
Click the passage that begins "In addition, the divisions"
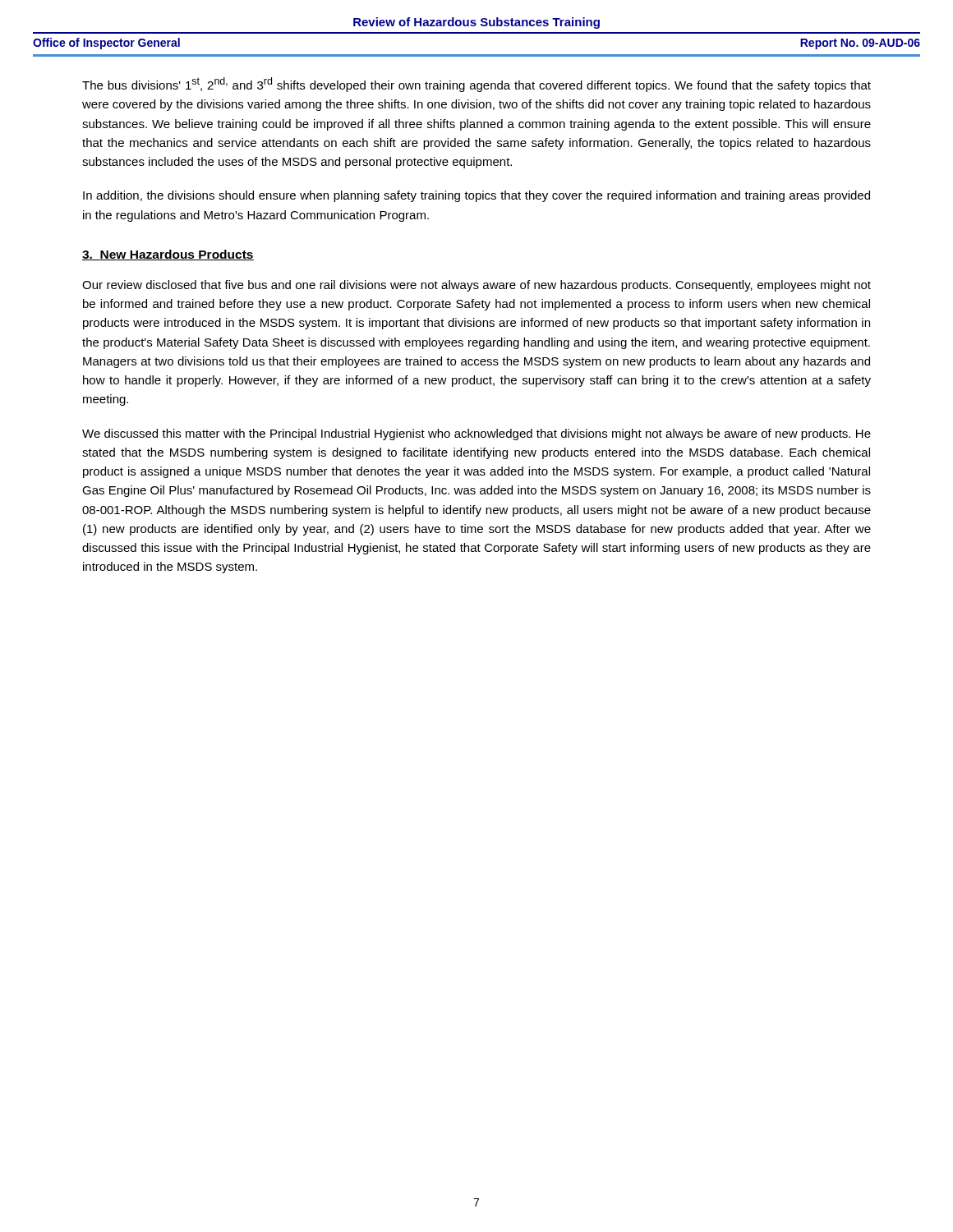(x=476, y=205)
